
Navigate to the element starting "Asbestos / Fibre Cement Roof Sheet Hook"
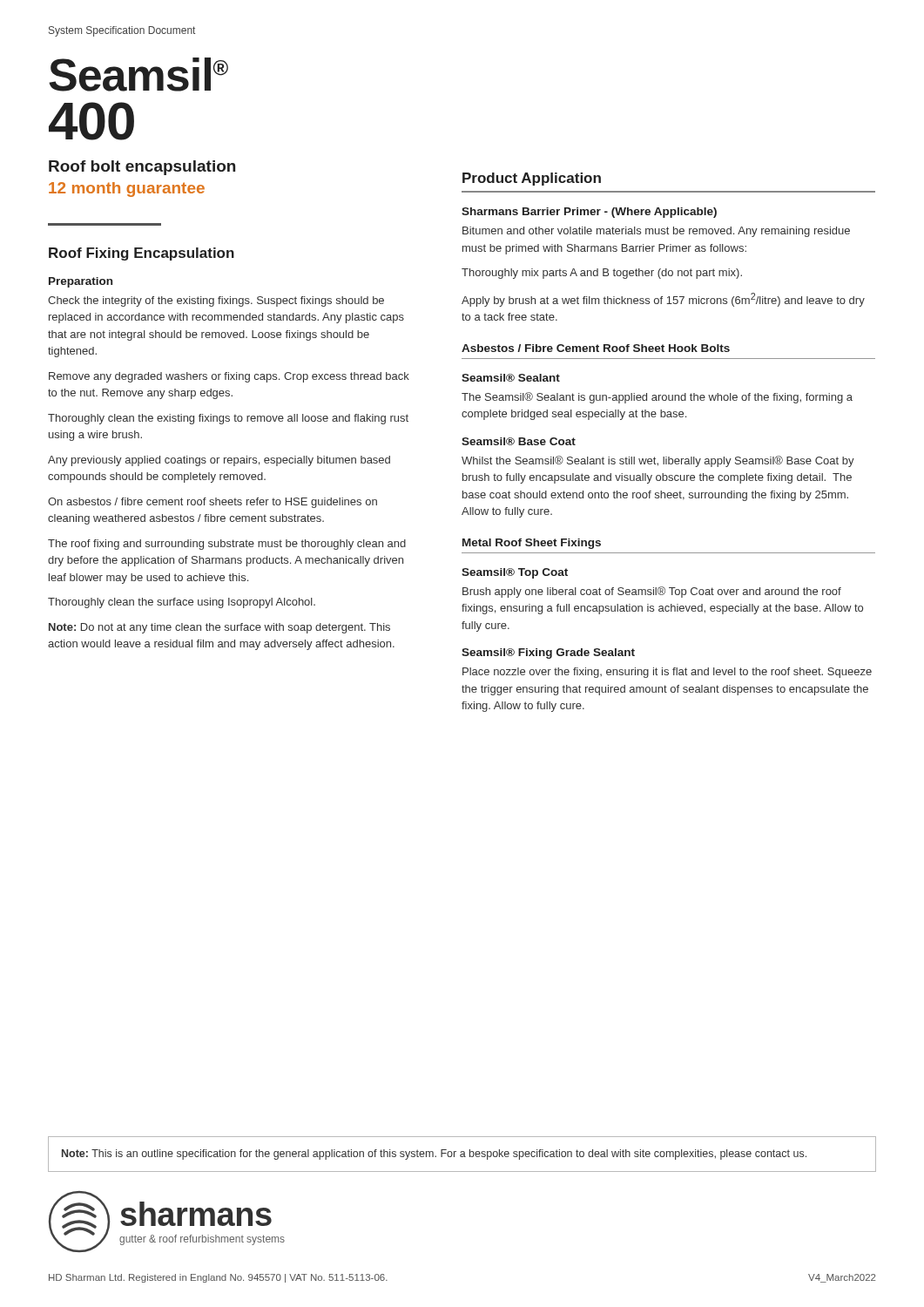(x=668, y=350)
